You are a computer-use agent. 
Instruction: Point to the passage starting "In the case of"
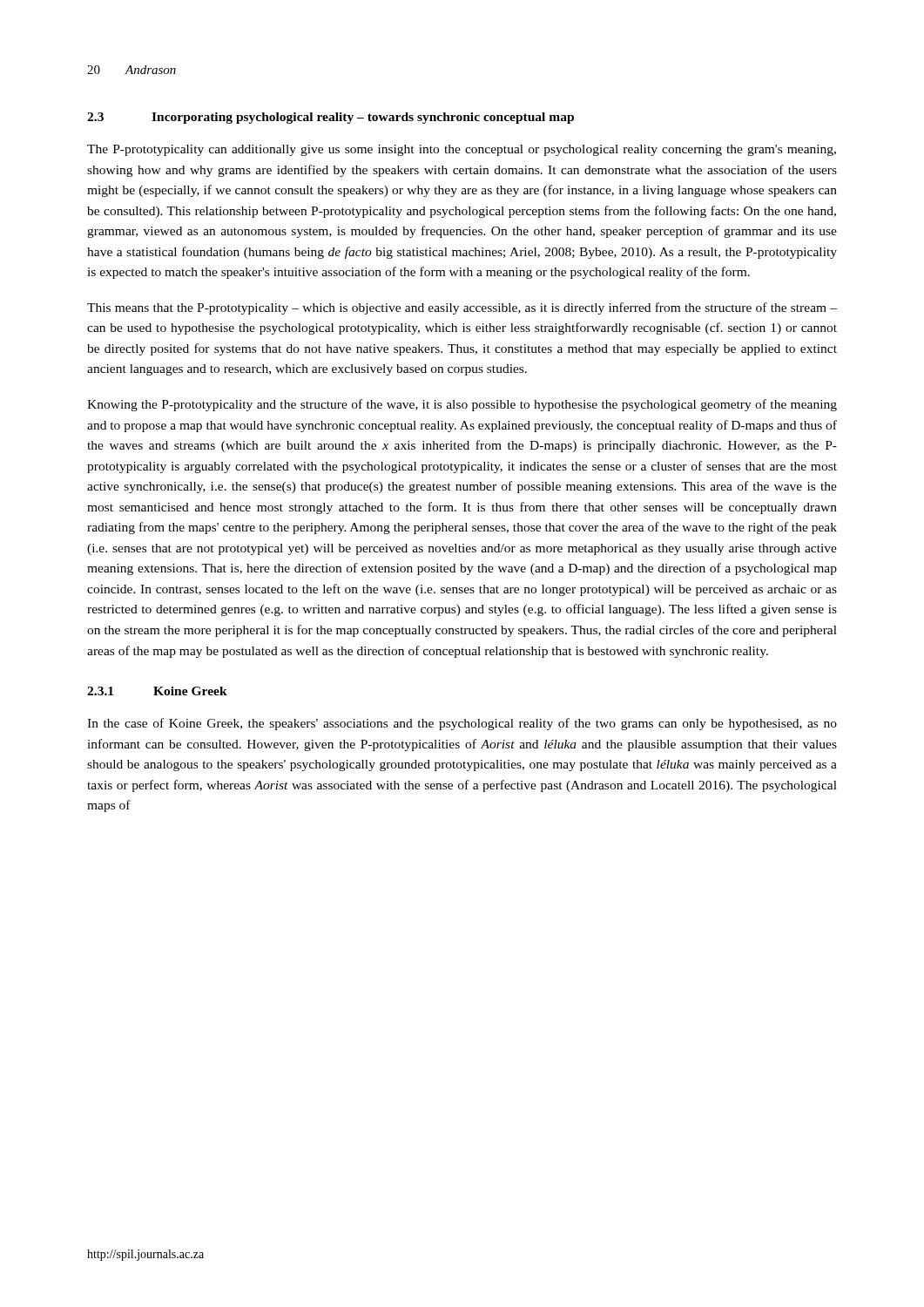(462, 764)
